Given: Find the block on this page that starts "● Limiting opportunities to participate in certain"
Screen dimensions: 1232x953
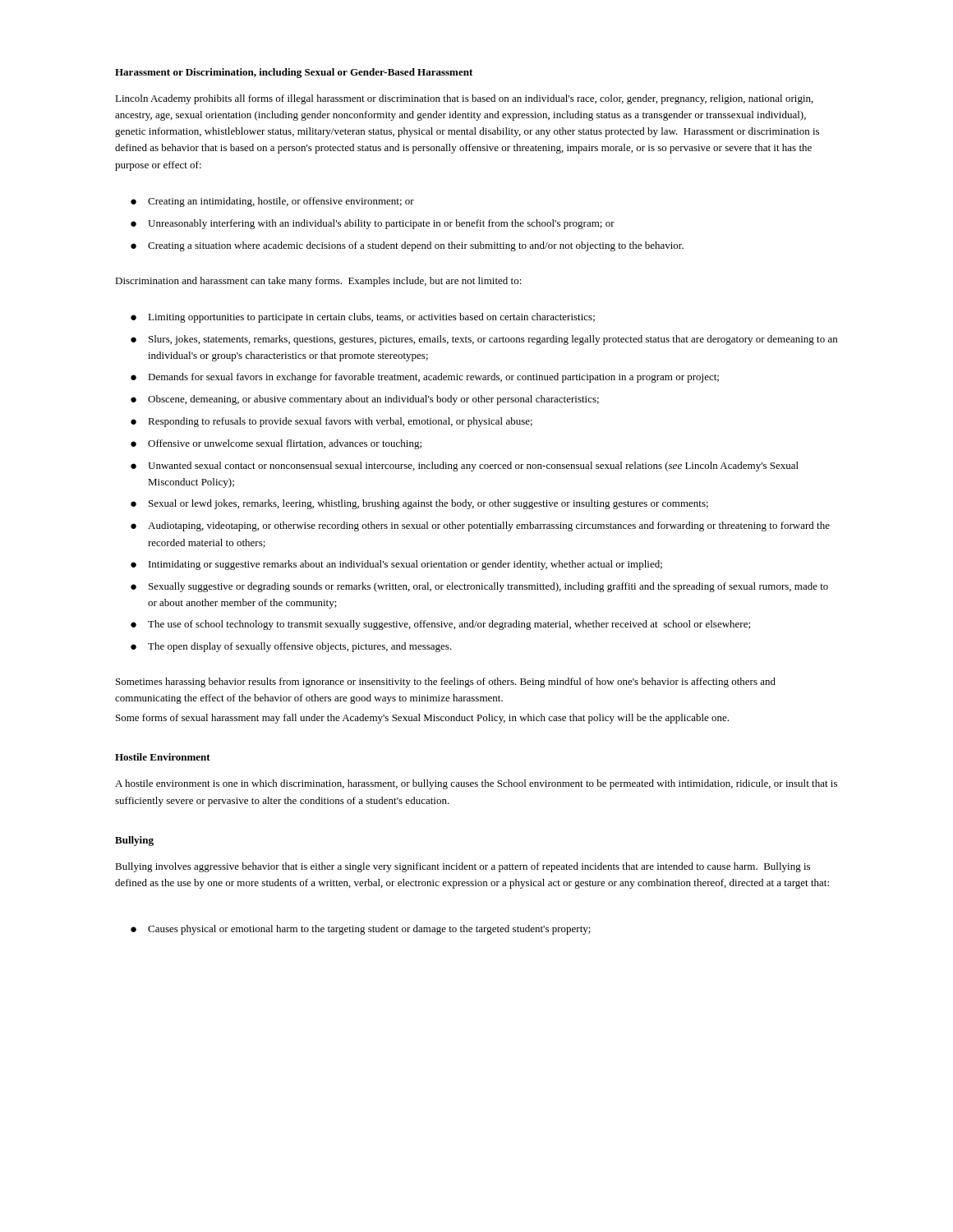Looking at the screenshot, I should pyautogui.click(x=484, y=317).
